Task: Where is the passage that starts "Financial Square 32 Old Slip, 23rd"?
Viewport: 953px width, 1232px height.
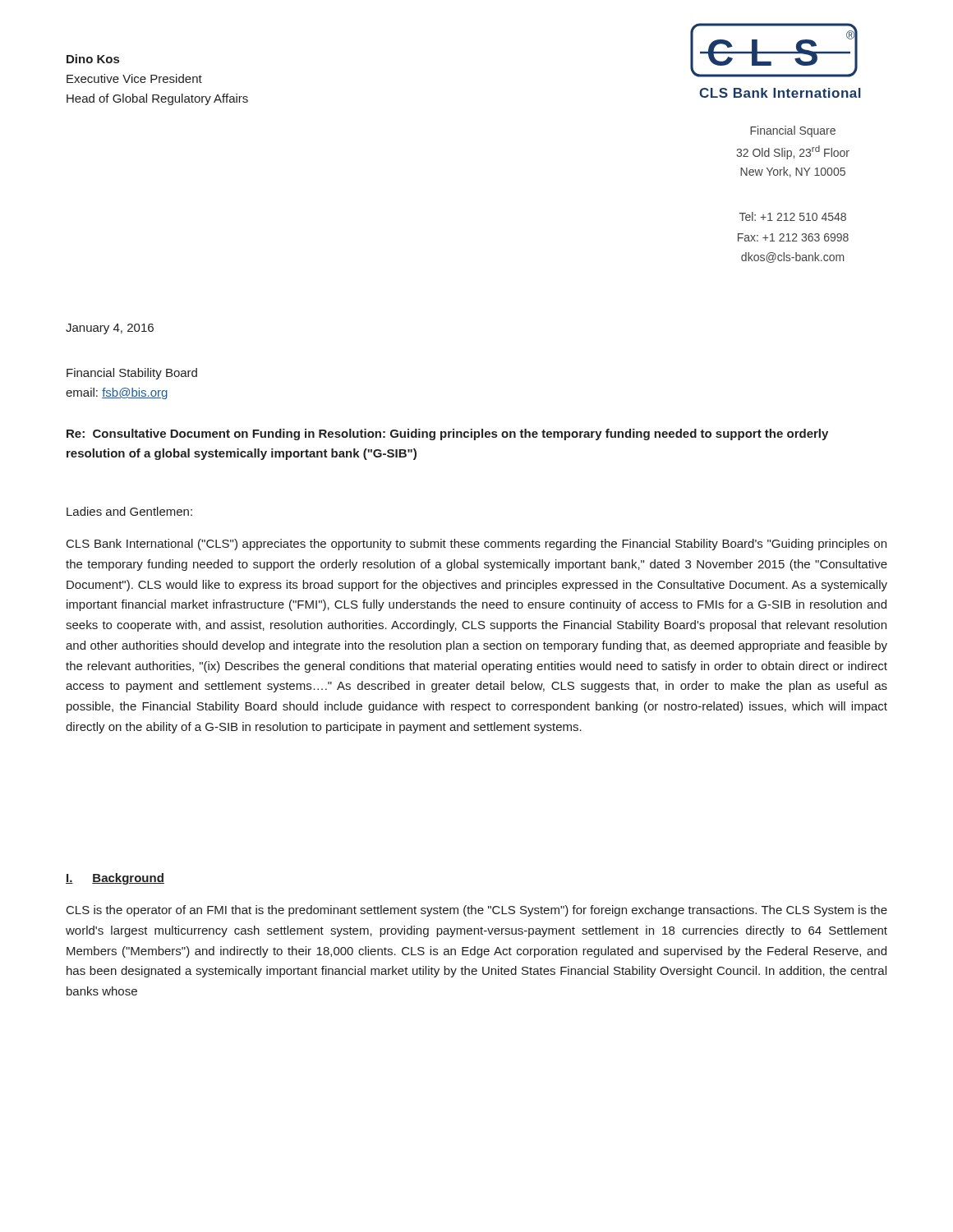Action: (793, 151)
